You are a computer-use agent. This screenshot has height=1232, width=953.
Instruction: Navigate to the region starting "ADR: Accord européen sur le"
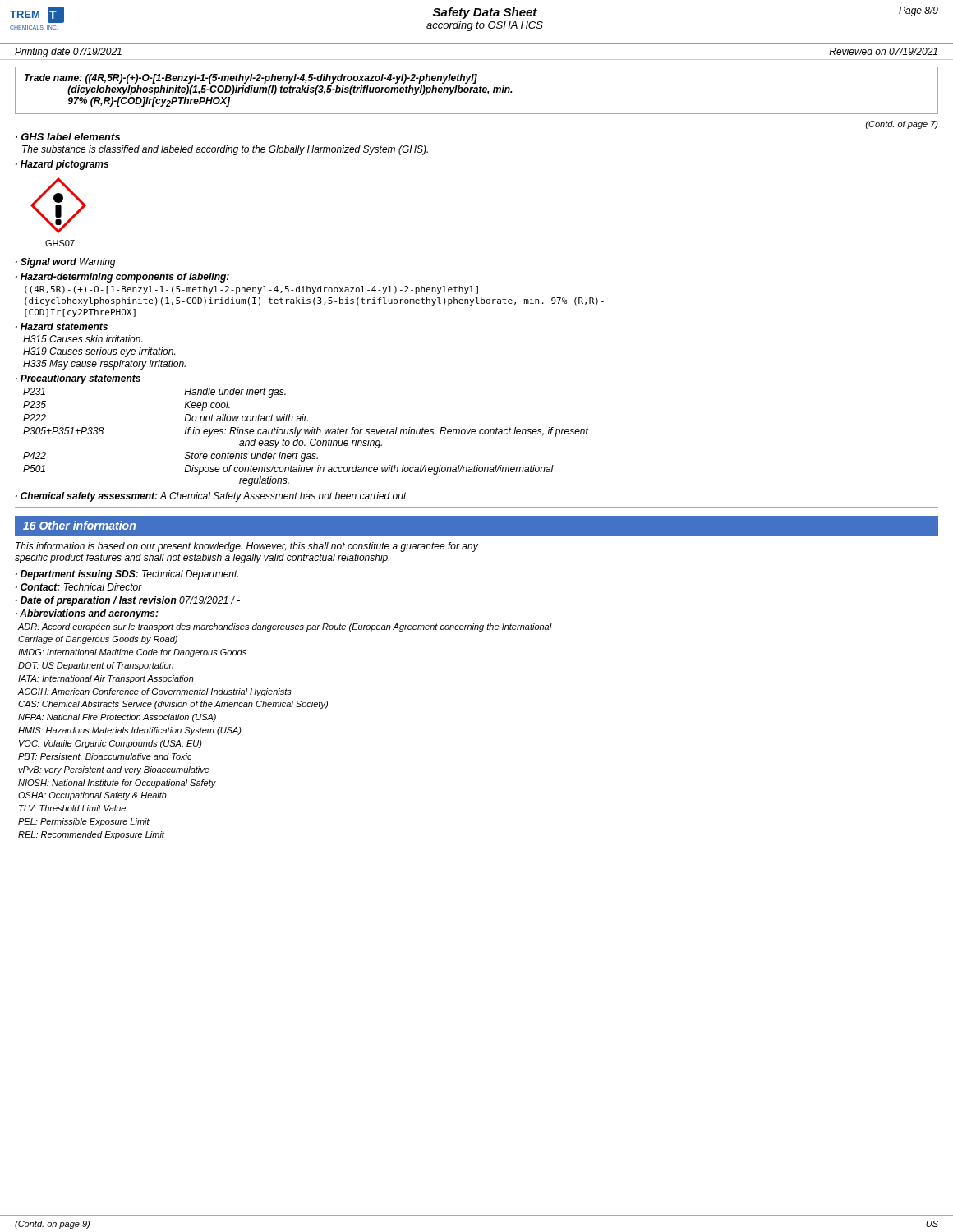point(285,633)
